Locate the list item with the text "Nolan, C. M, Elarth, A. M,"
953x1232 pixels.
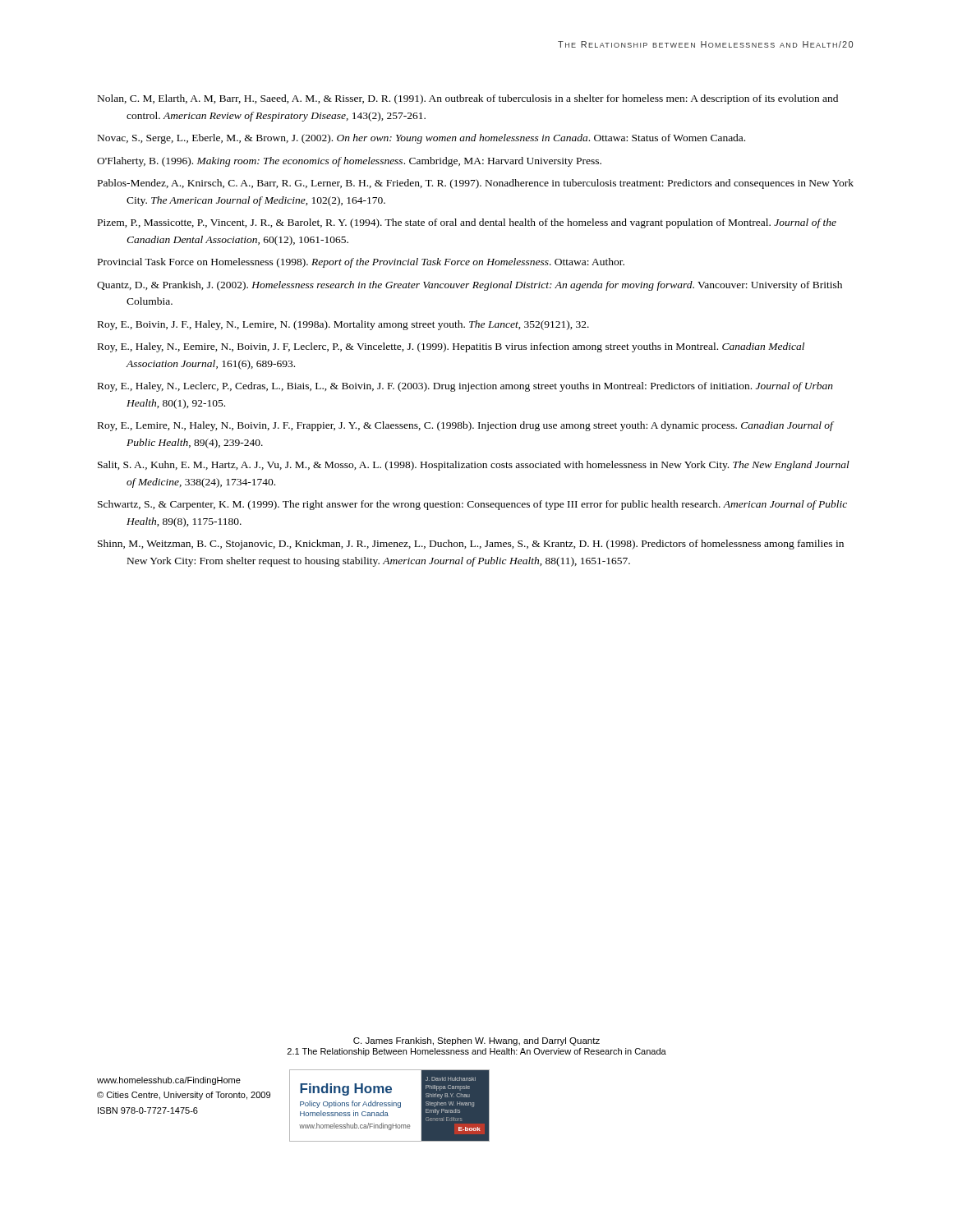point(468,107)
